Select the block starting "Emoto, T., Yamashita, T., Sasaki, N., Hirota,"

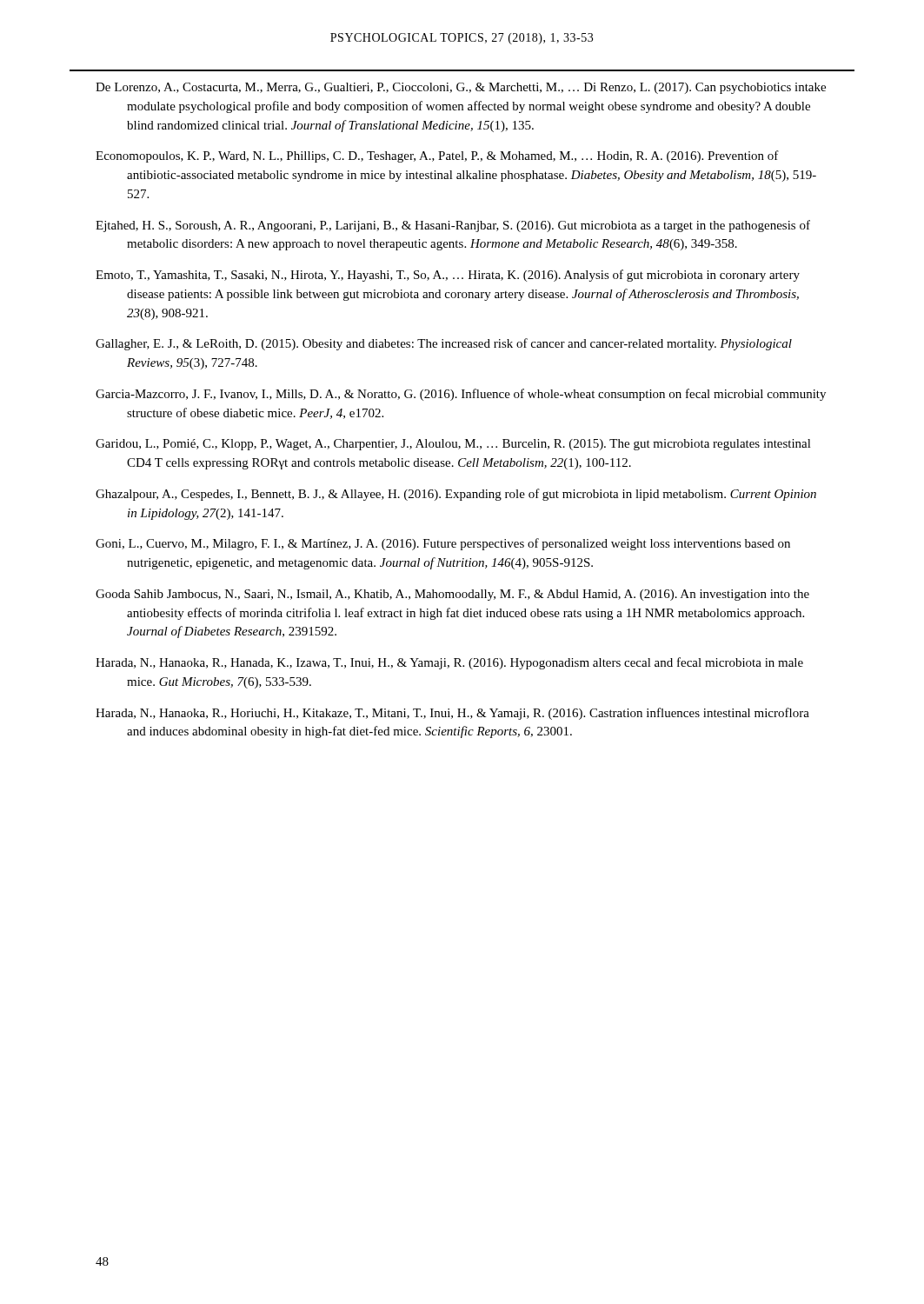(x=448, y=294)
